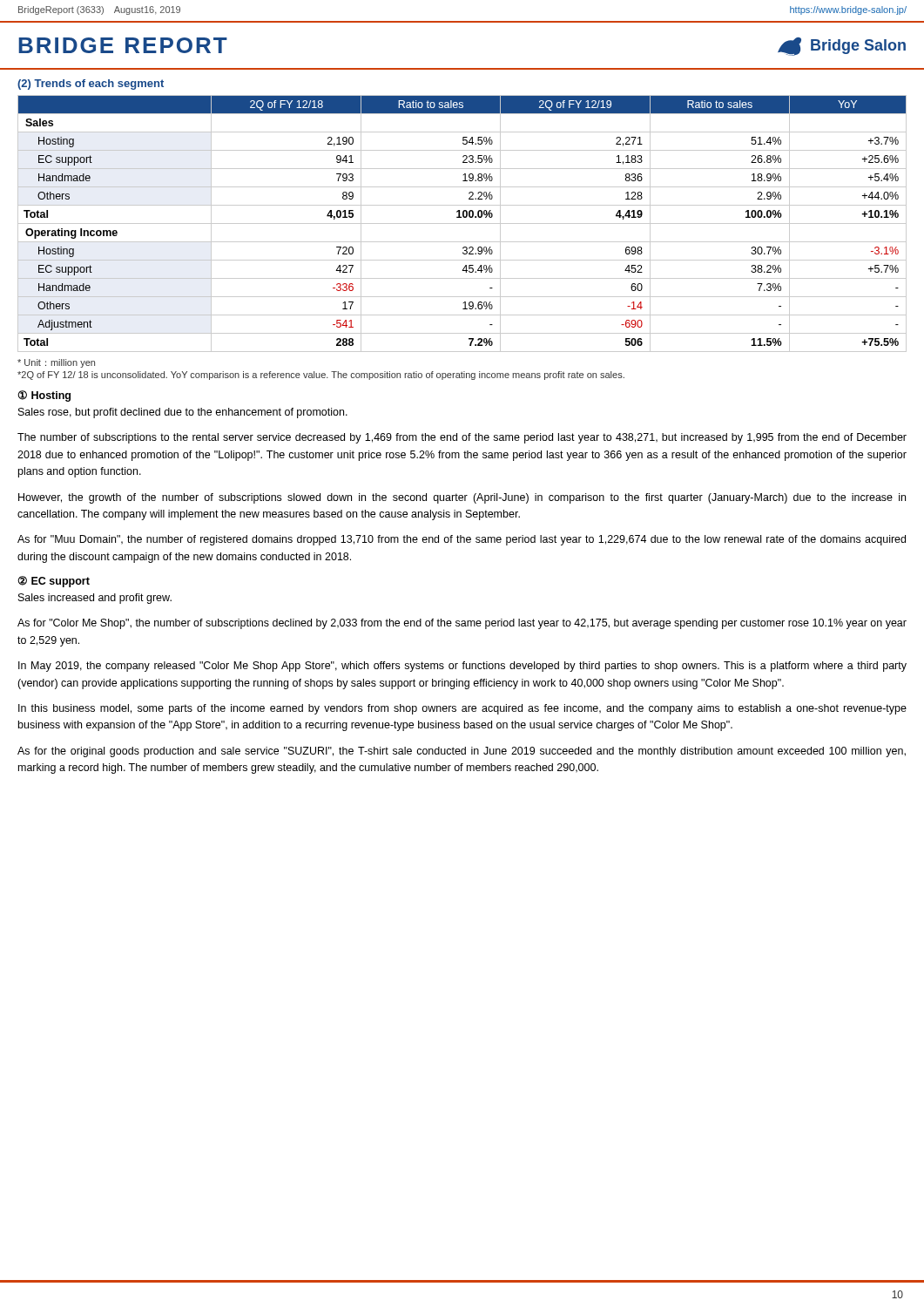Click on the passage starting "BRIDGE REPORT"
Image resolution: width=924 pixels, height=1307 pixels.
123,45
